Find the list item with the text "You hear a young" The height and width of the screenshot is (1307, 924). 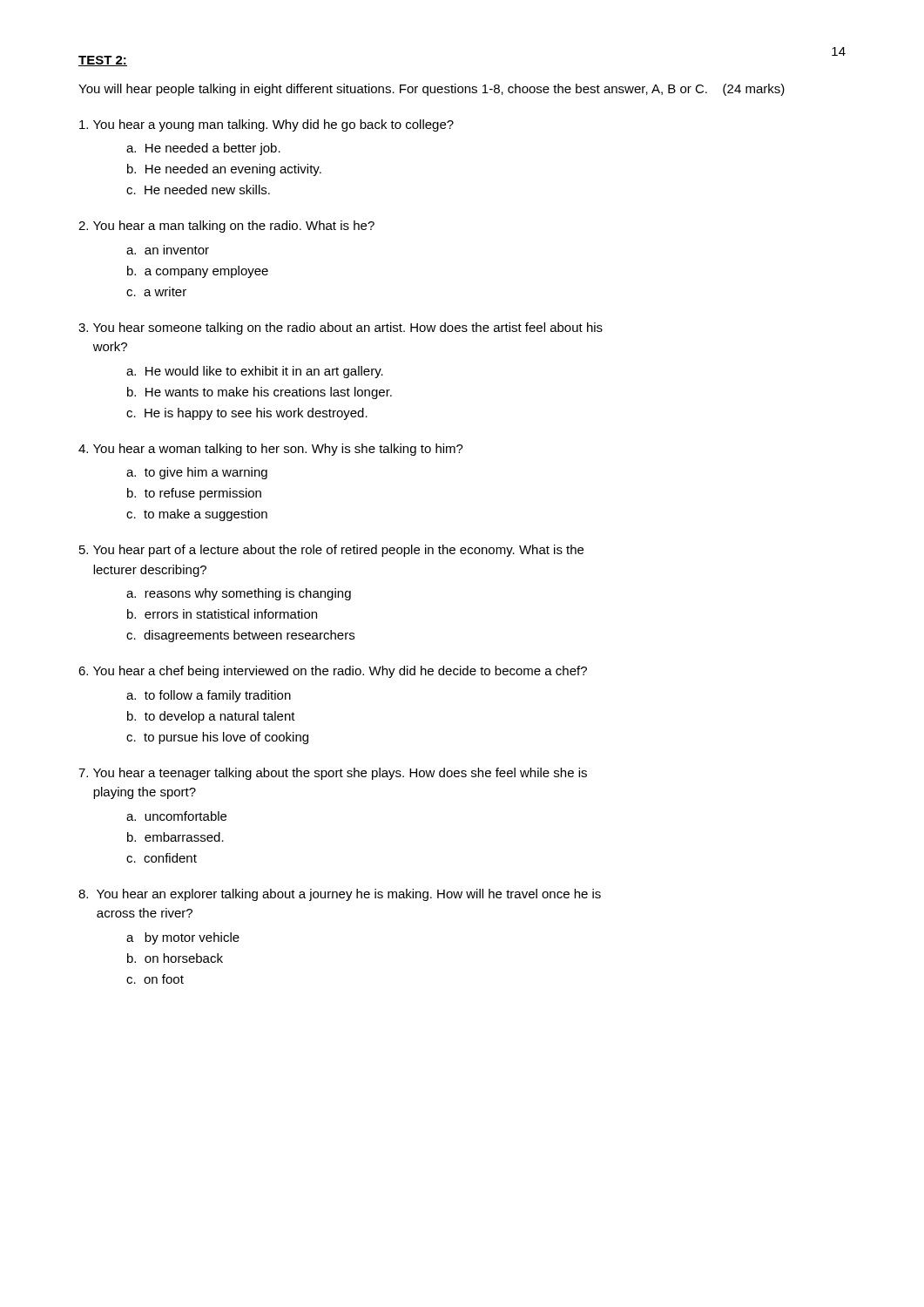point(266,125)
